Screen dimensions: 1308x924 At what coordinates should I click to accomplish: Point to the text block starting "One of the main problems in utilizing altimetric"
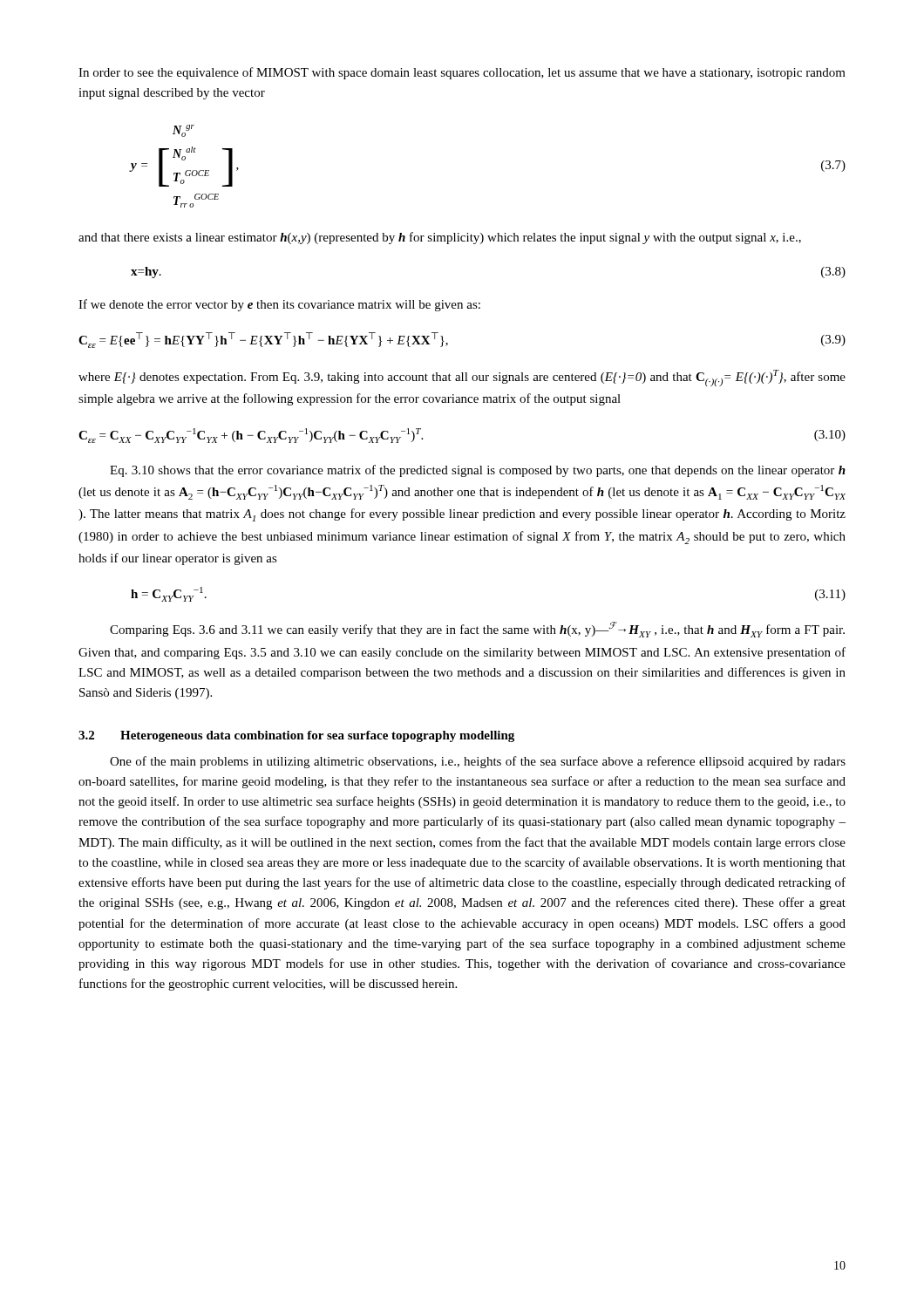[x=462, y=872]
